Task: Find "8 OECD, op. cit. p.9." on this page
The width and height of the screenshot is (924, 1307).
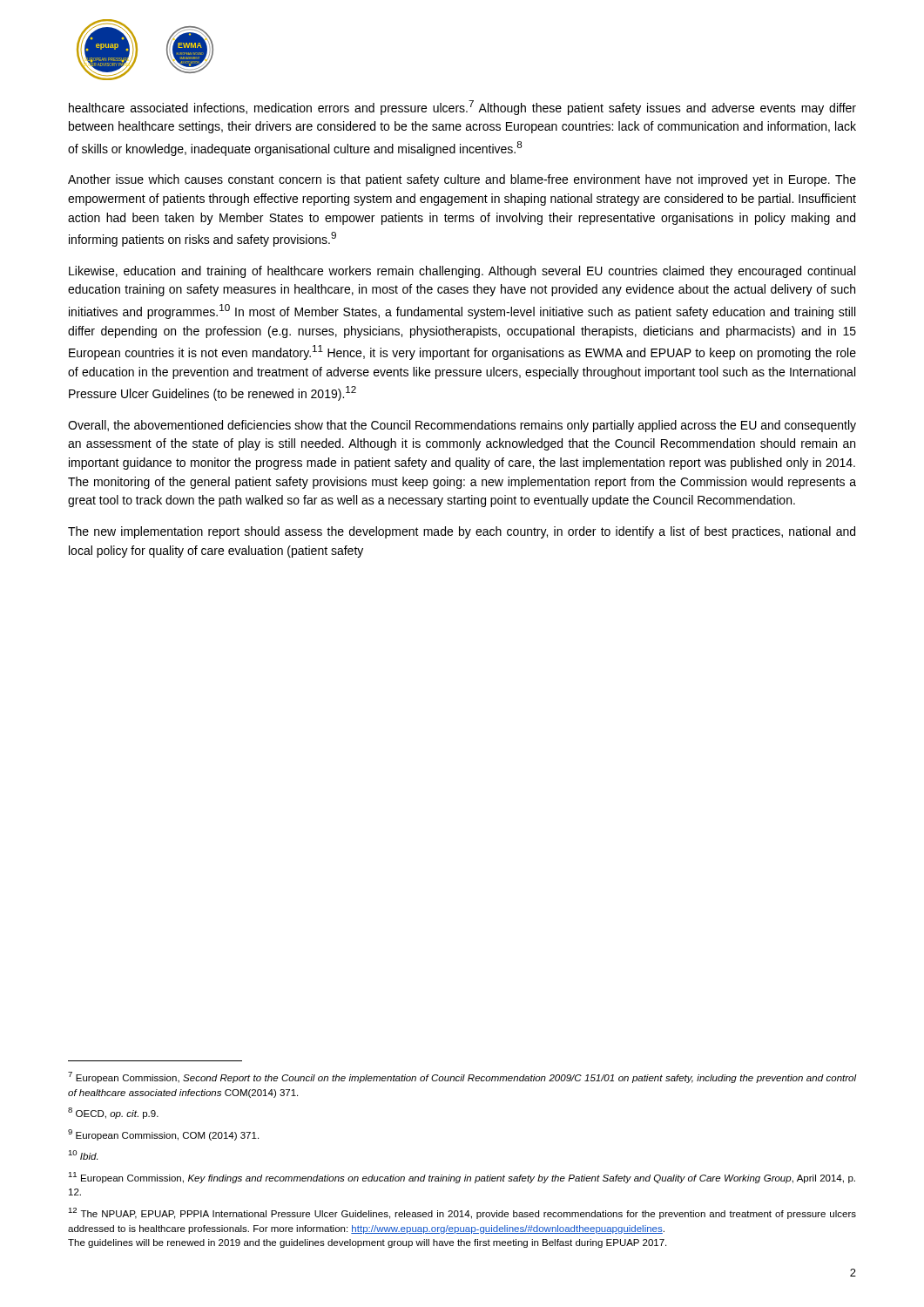Action: [113, 1112]
